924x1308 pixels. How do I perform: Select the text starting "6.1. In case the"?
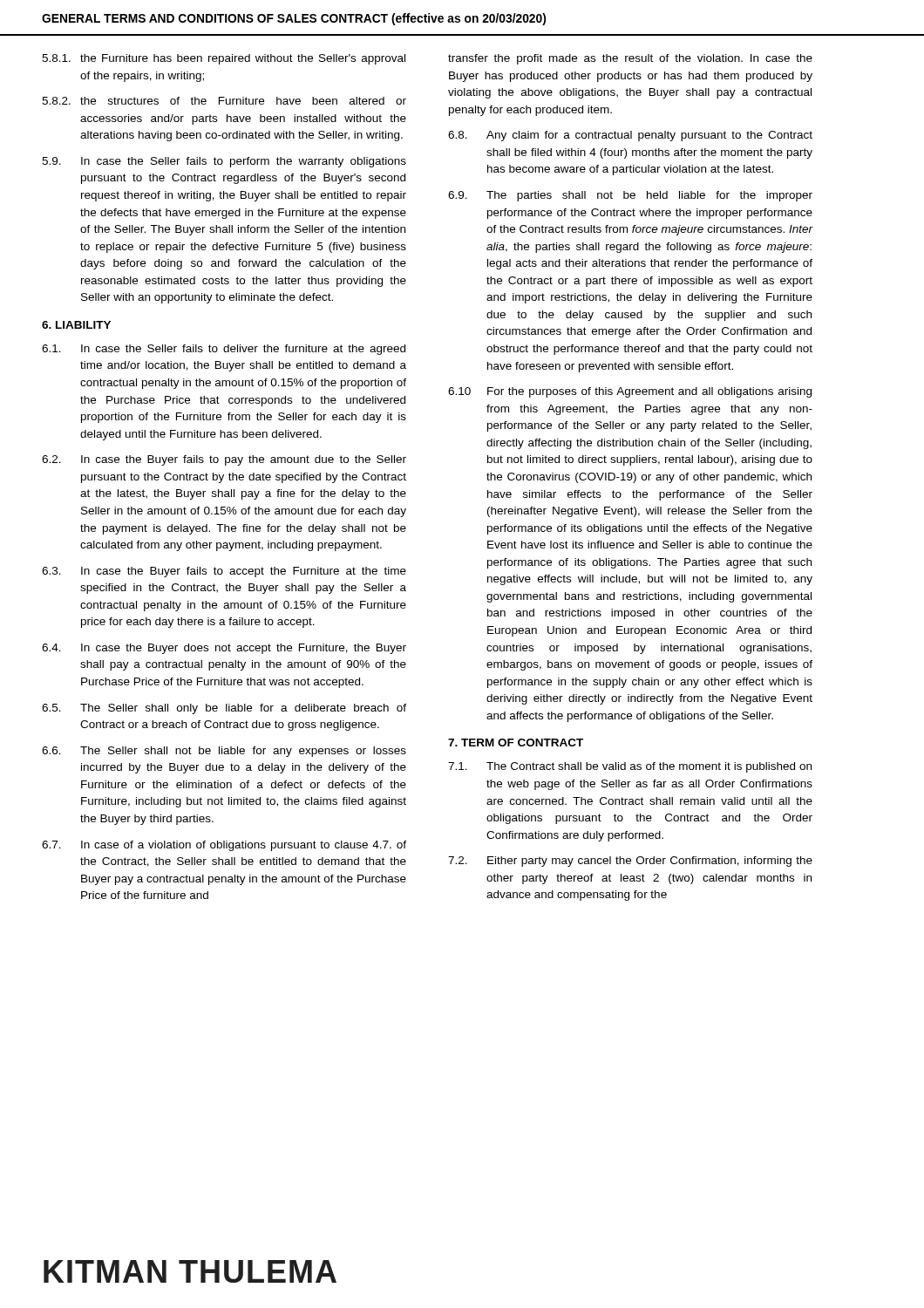(224, 391)
